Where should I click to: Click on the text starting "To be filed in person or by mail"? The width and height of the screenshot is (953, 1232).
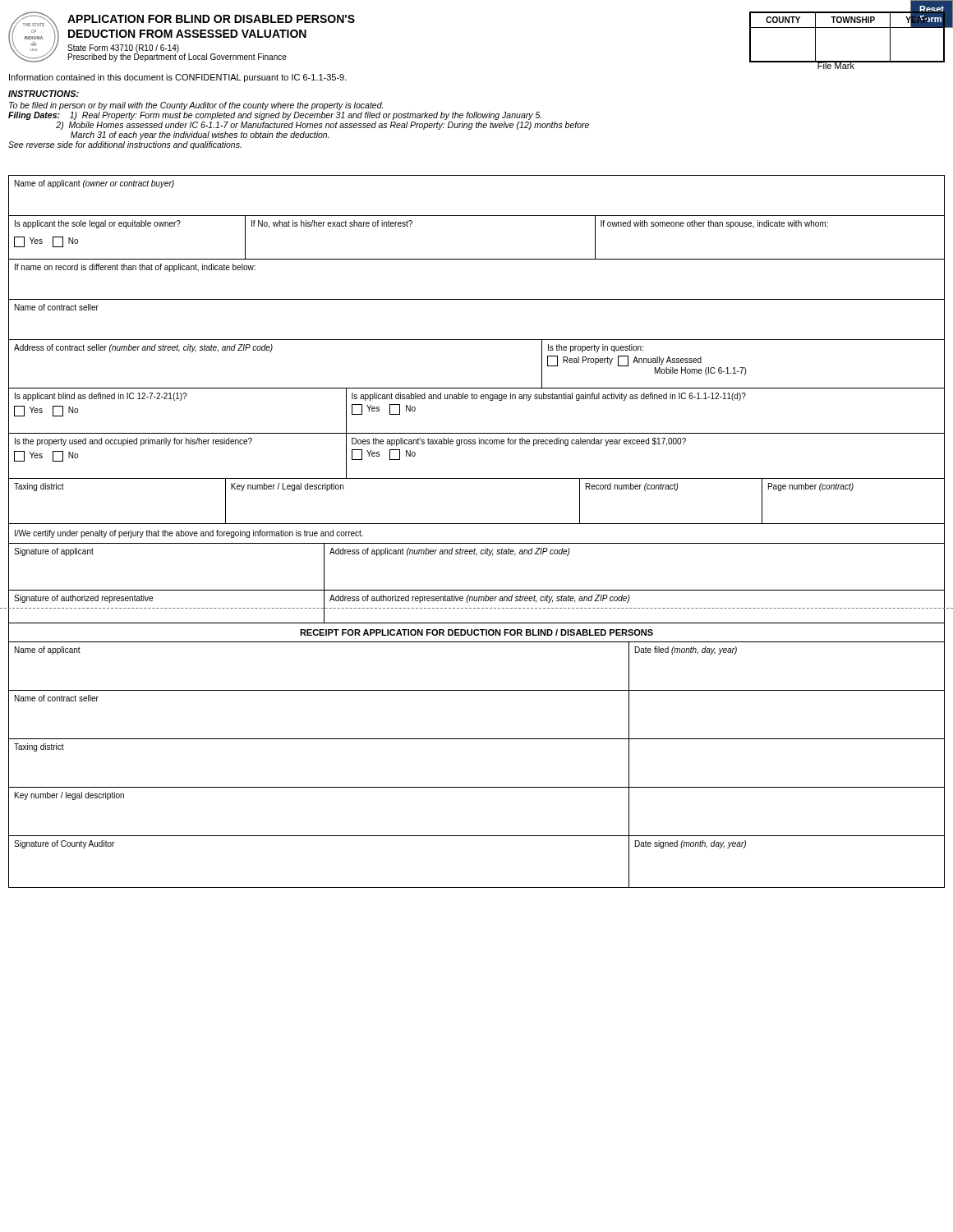pos(299,125)
